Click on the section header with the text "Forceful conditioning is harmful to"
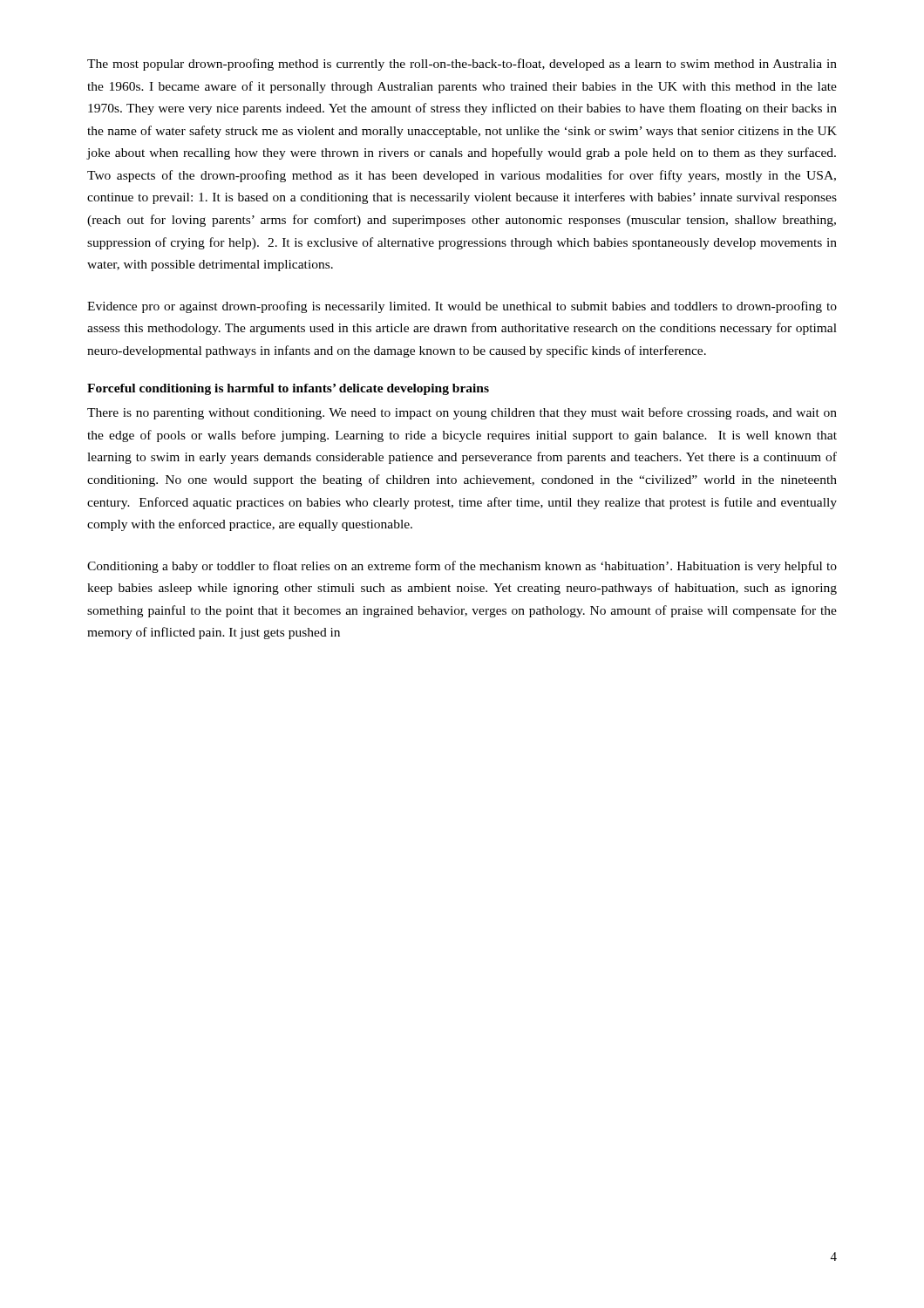 point(288,388)
